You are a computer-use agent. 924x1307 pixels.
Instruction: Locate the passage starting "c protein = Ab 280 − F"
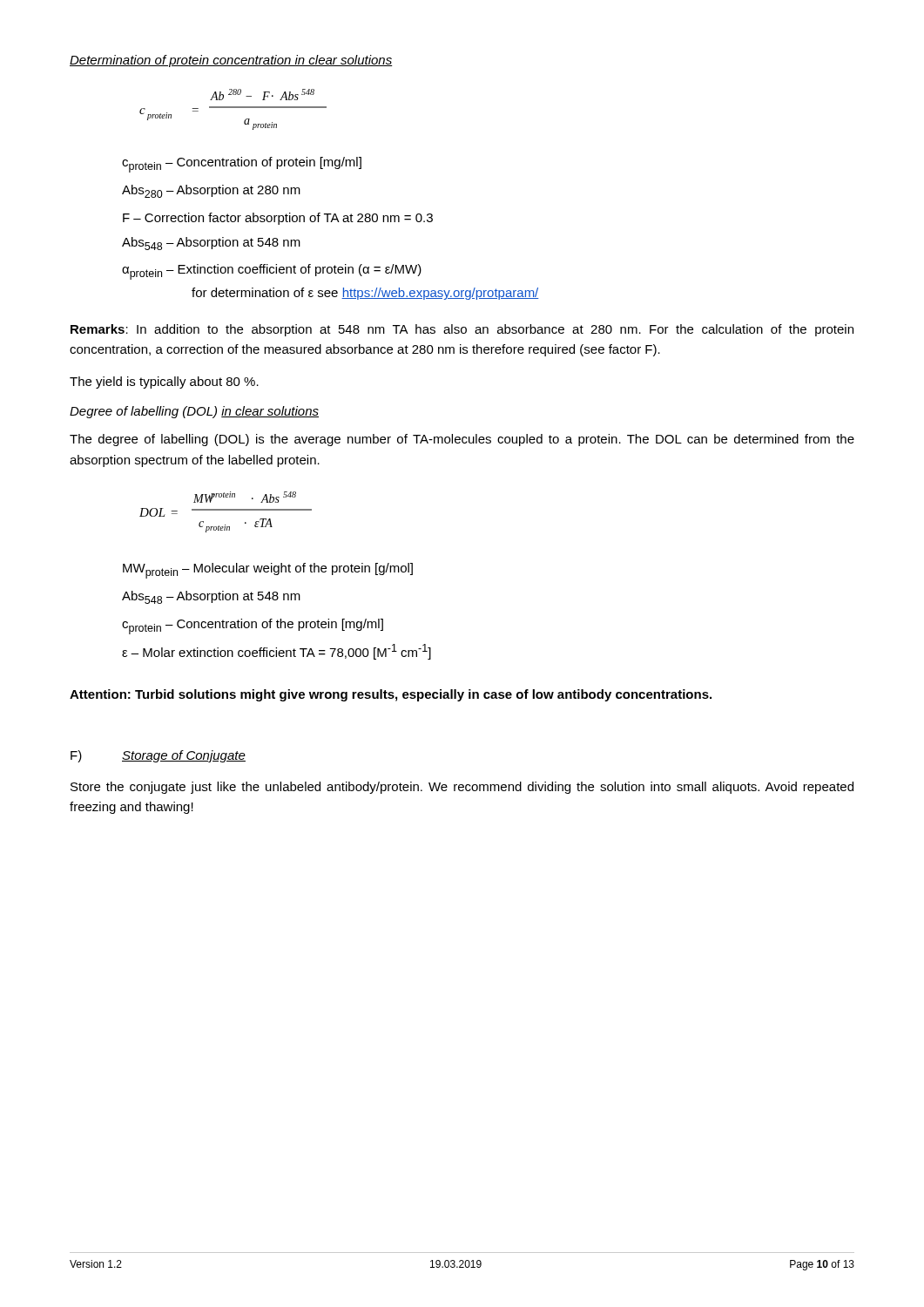[x=253, y=109]
